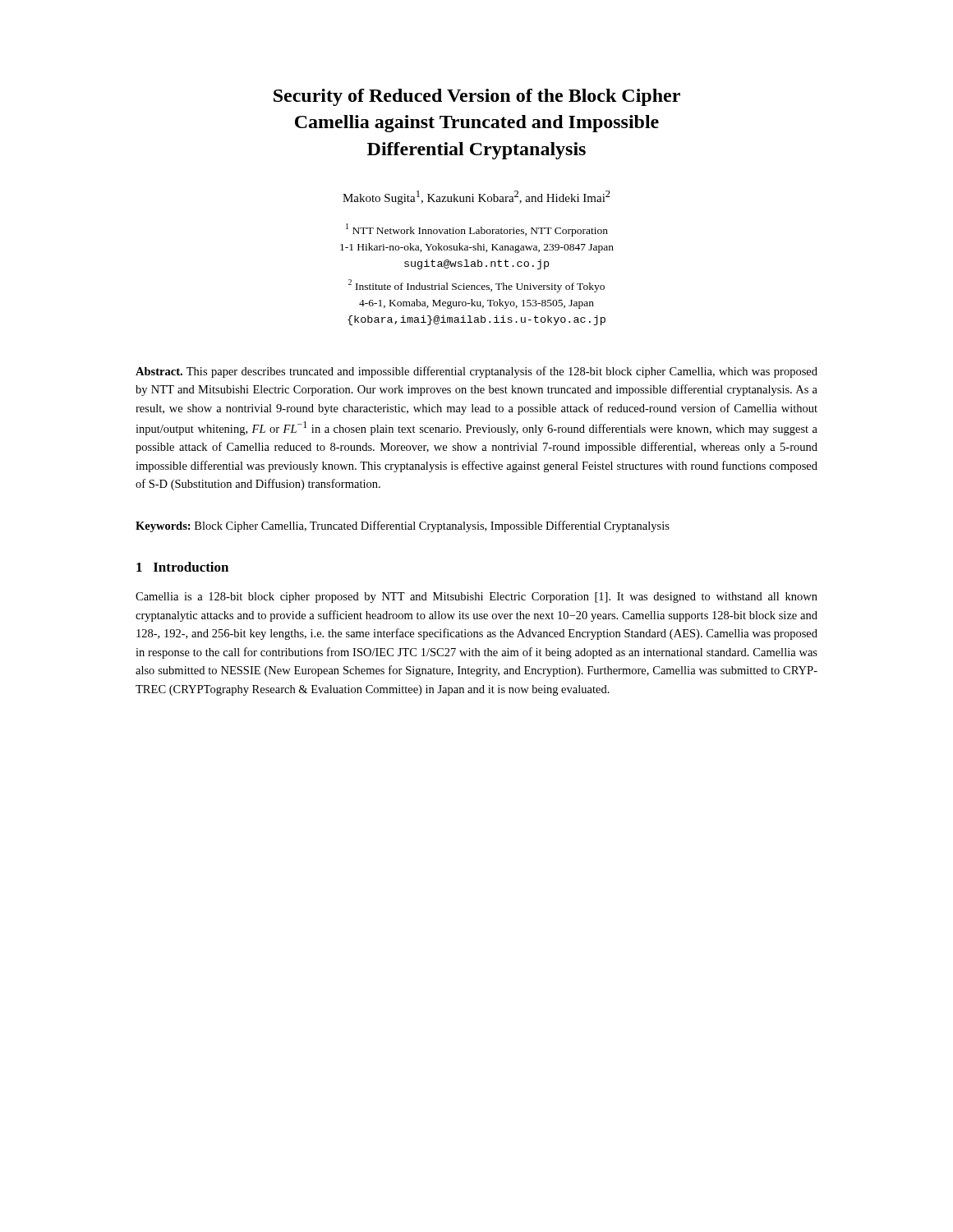The height and width of the screenshot is (1232, 953).
Task: Find the text block that says "Keywords: Block Cipher Camellia, Truncated Differential"
Action: [402, 526]
